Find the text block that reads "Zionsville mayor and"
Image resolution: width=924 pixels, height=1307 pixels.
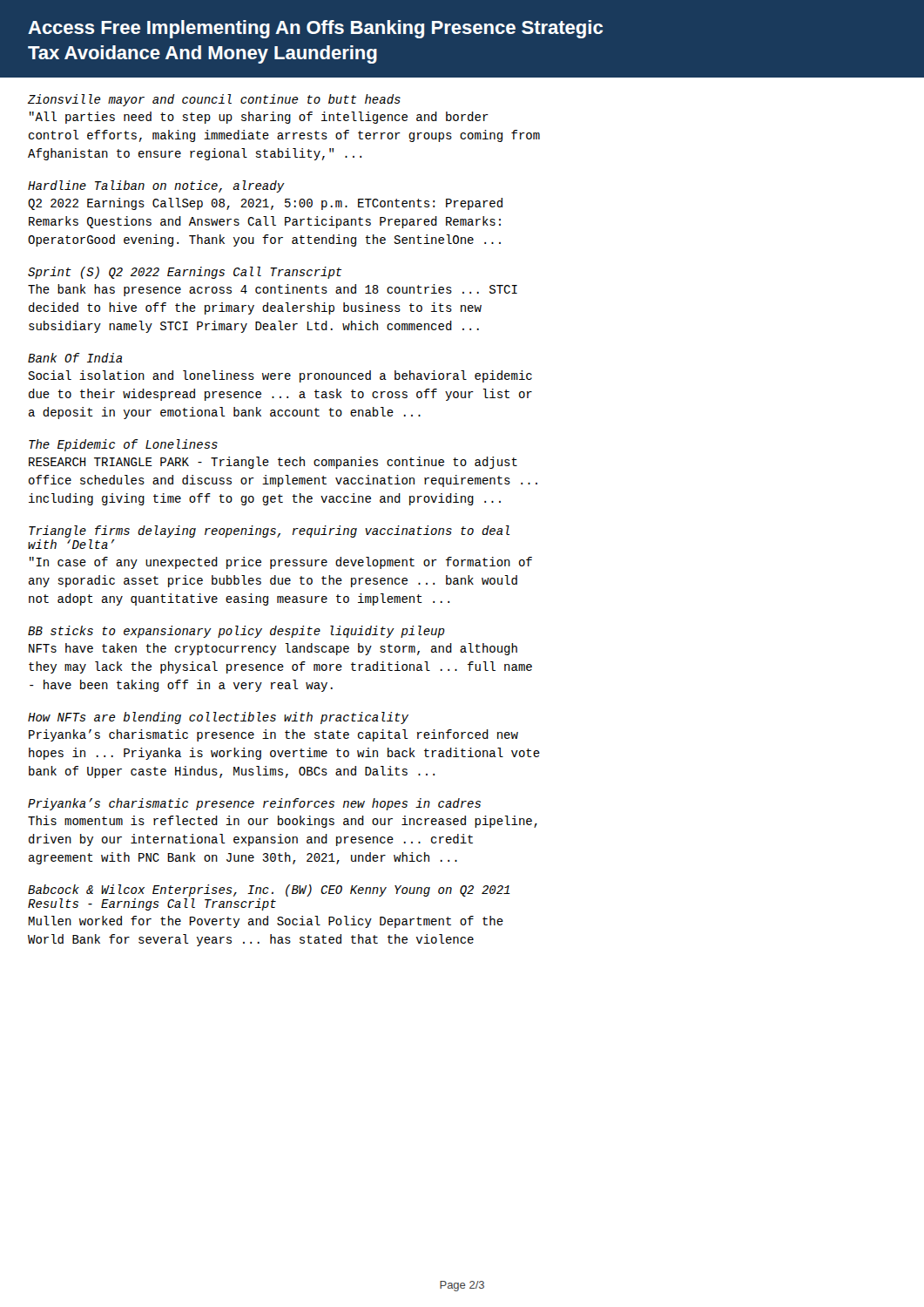(x=462, y=129)
